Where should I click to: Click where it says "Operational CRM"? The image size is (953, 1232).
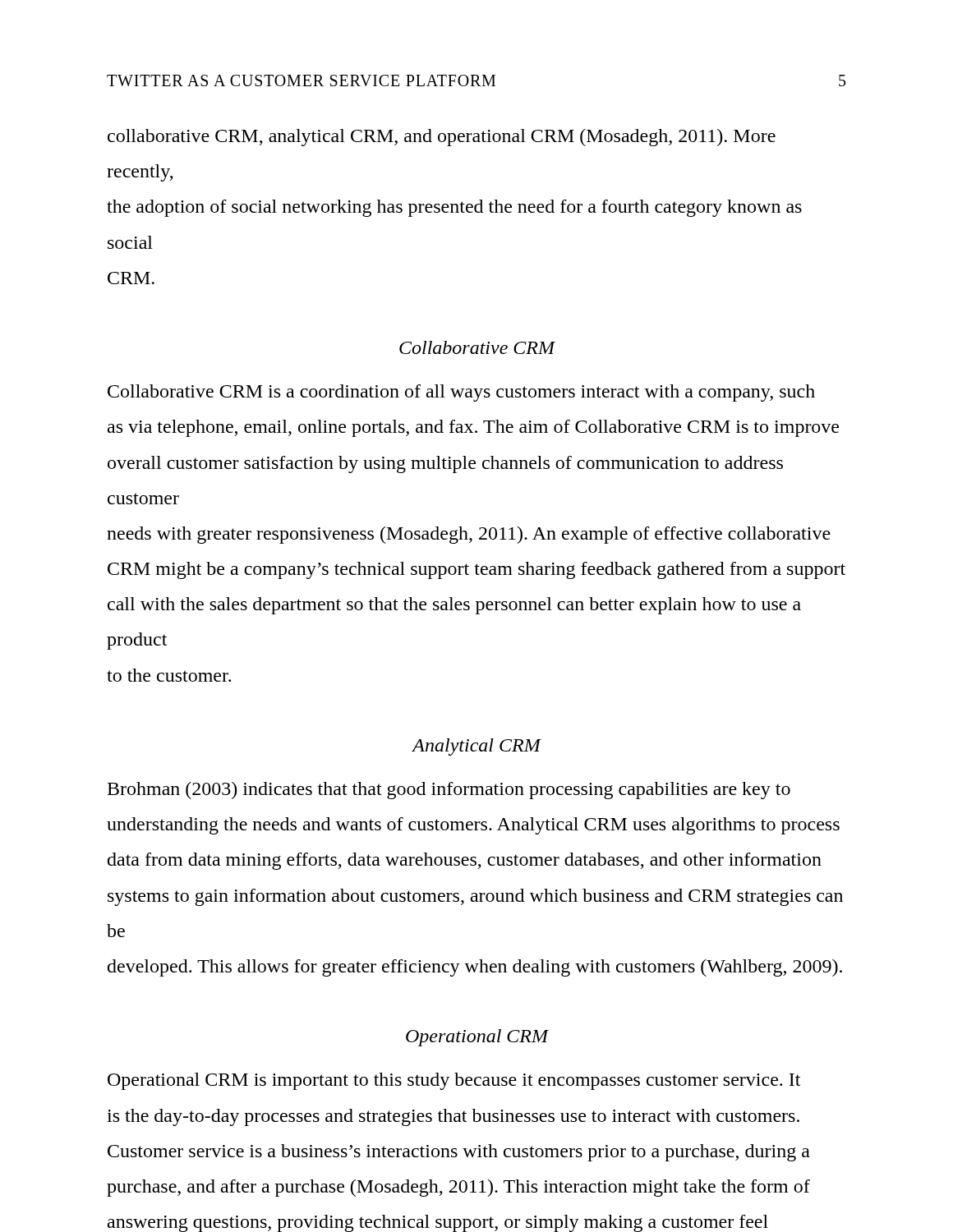[x=476, y=1036]
